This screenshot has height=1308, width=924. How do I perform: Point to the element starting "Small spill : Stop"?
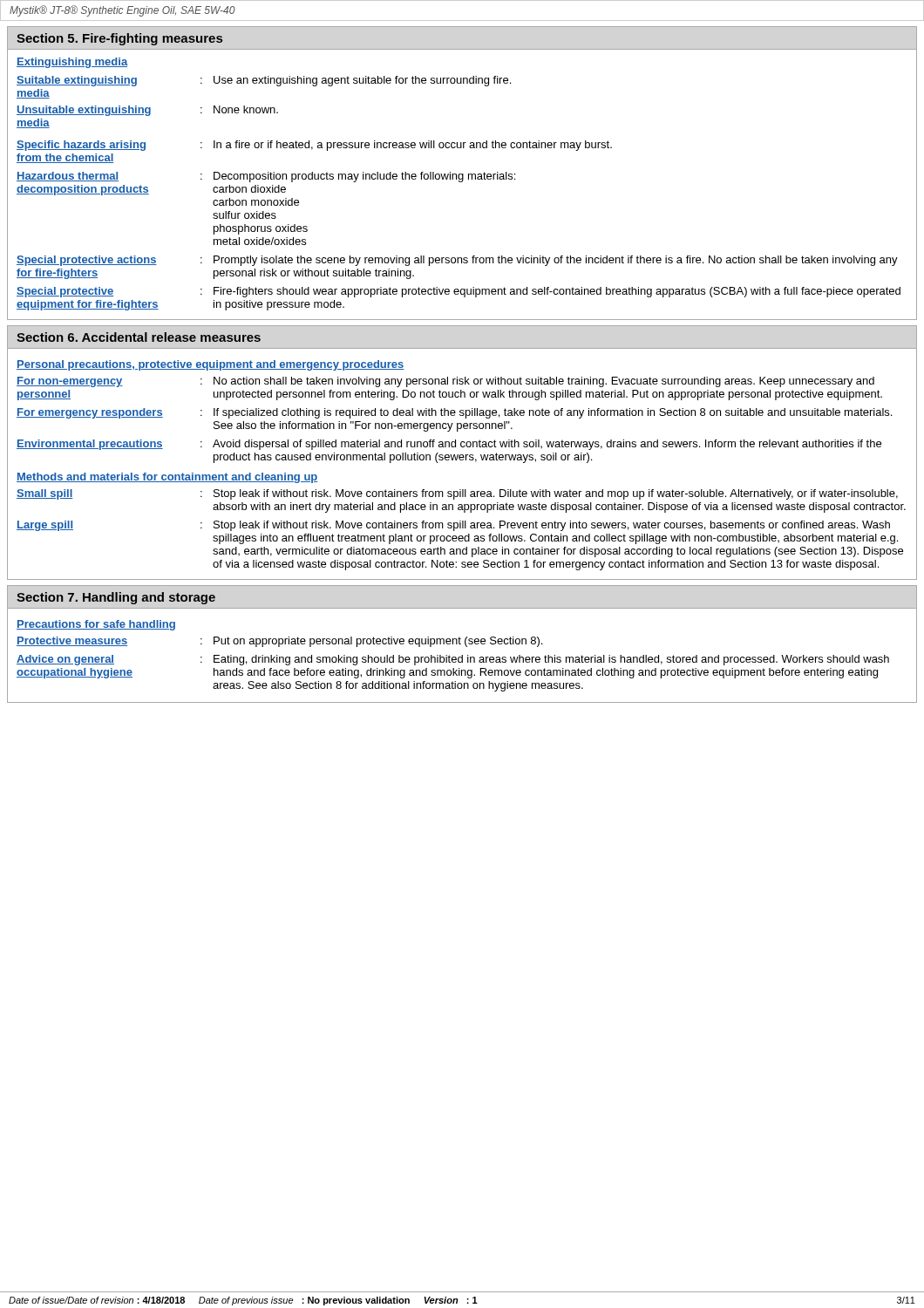click(462, 500)
